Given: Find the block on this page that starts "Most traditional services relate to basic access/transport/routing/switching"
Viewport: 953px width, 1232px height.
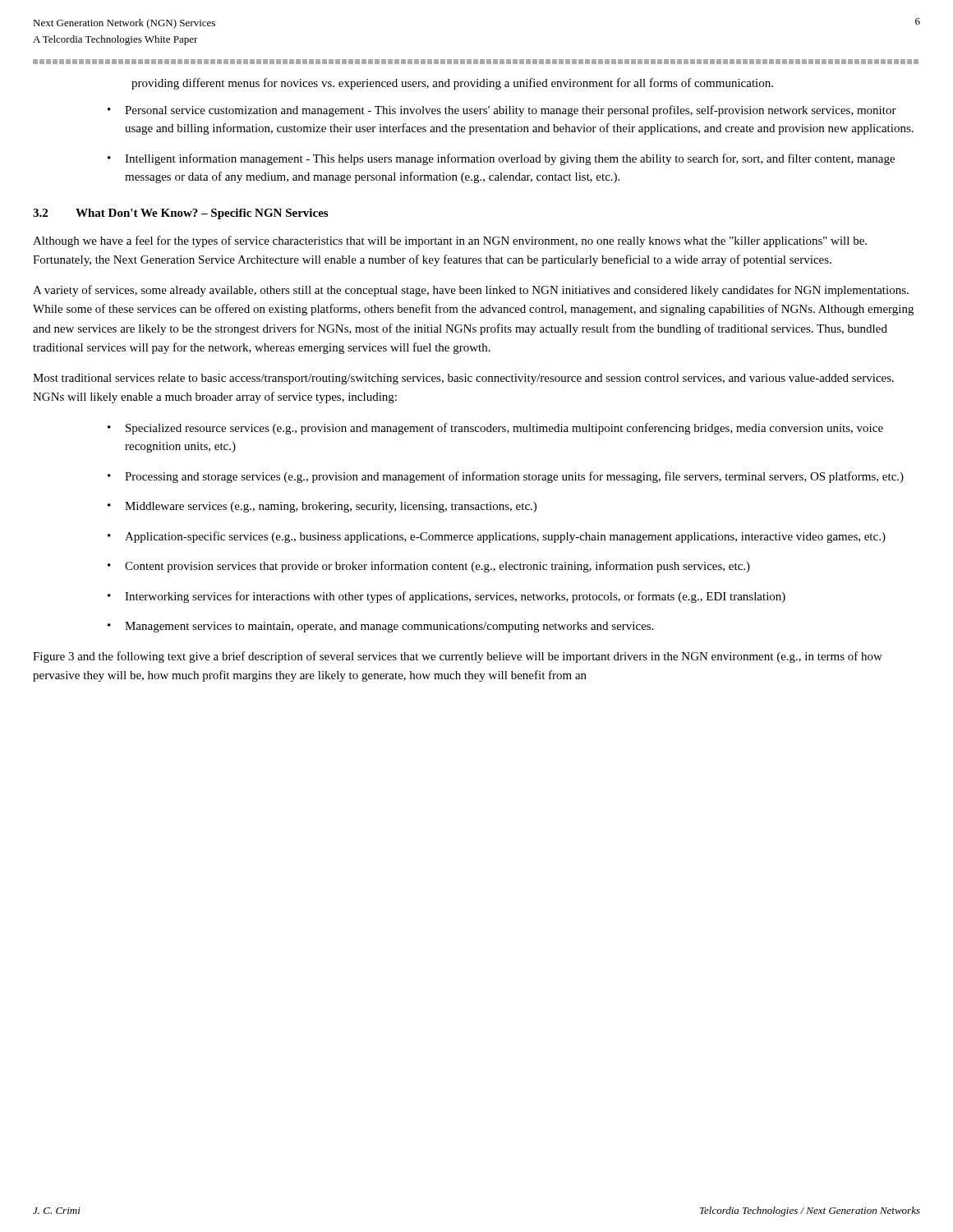Looking at the screenshot, I should pyautogui.click(x=464, y=387).
